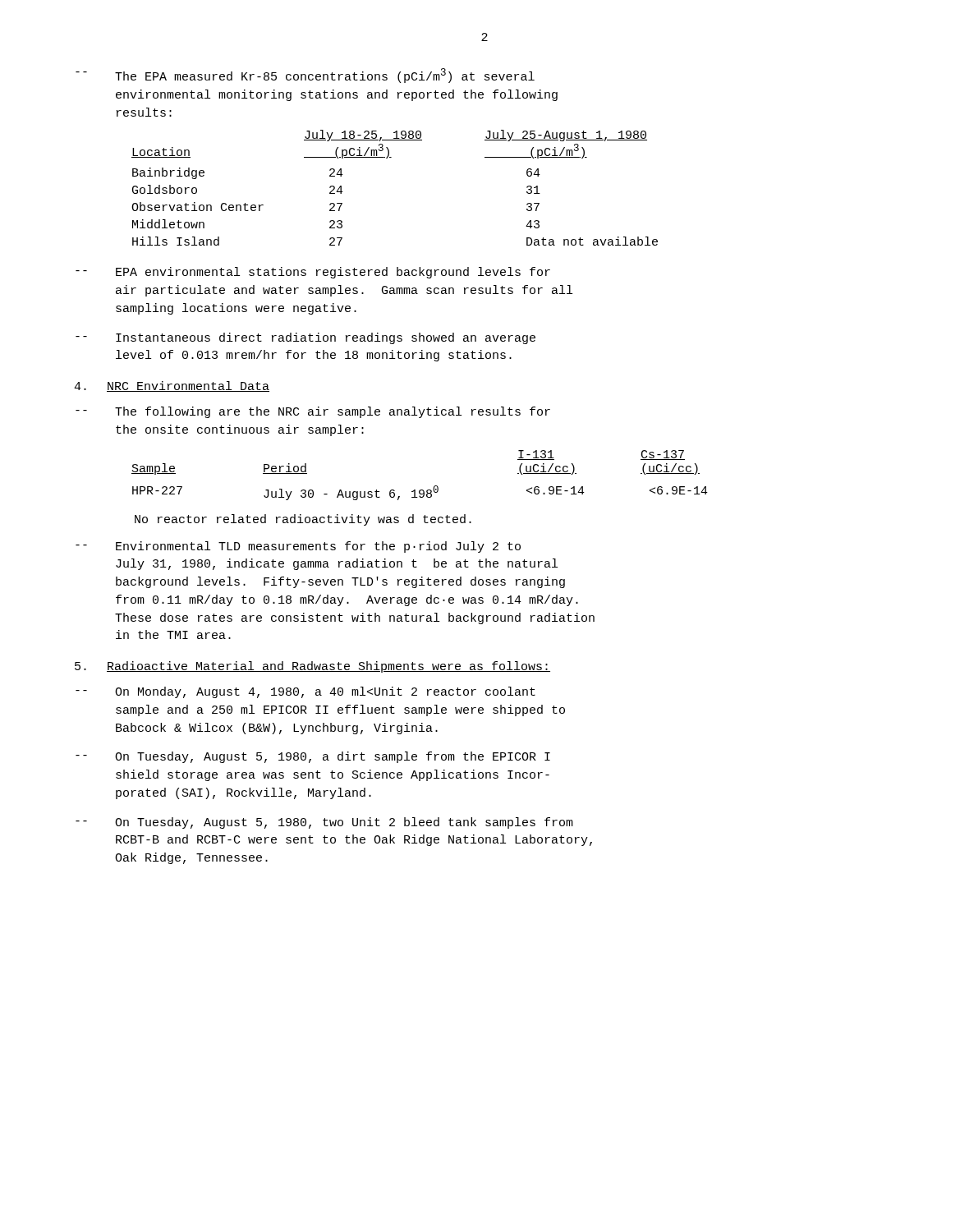This screenshot has width=969, height=1232.
Task: Click on the table containing "I-131 (uCi/cc)"
Action: (513, 476)
